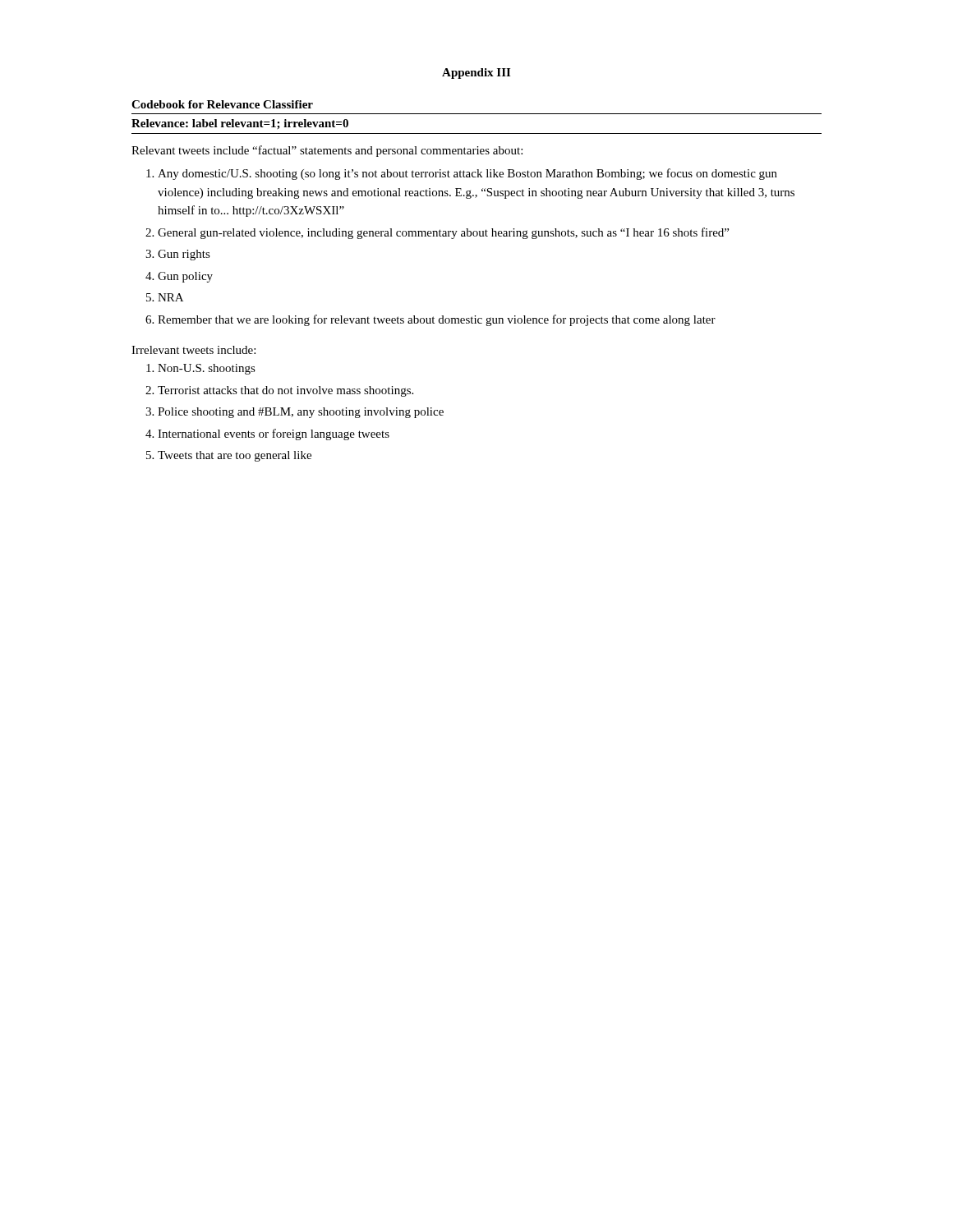Find the block starting "Remember that we"
The image size is (953, 1232).
(476, 319)
